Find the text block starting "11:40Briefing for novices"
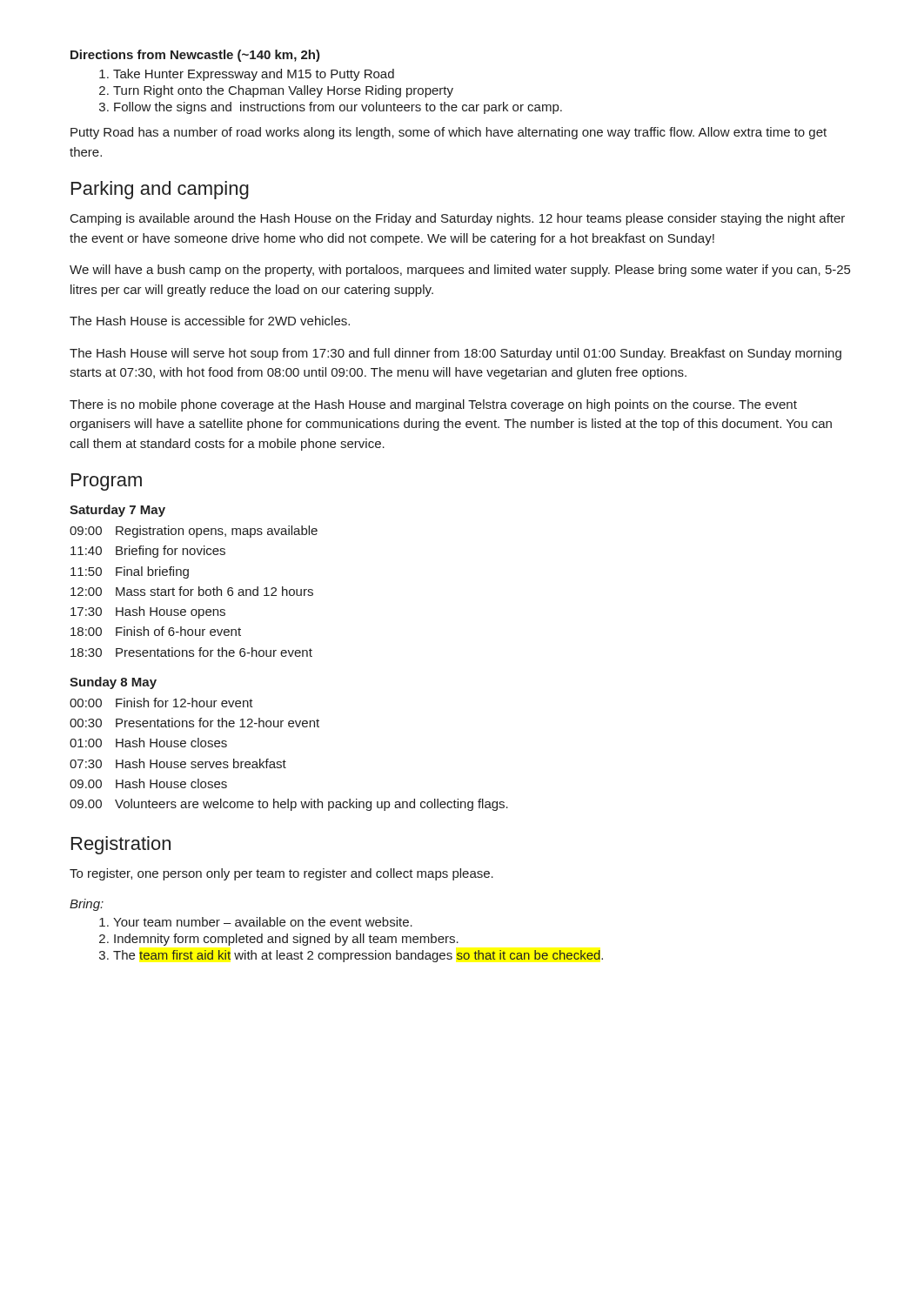The height and width of the screenshot is (1305, 924). coord(148,551)
